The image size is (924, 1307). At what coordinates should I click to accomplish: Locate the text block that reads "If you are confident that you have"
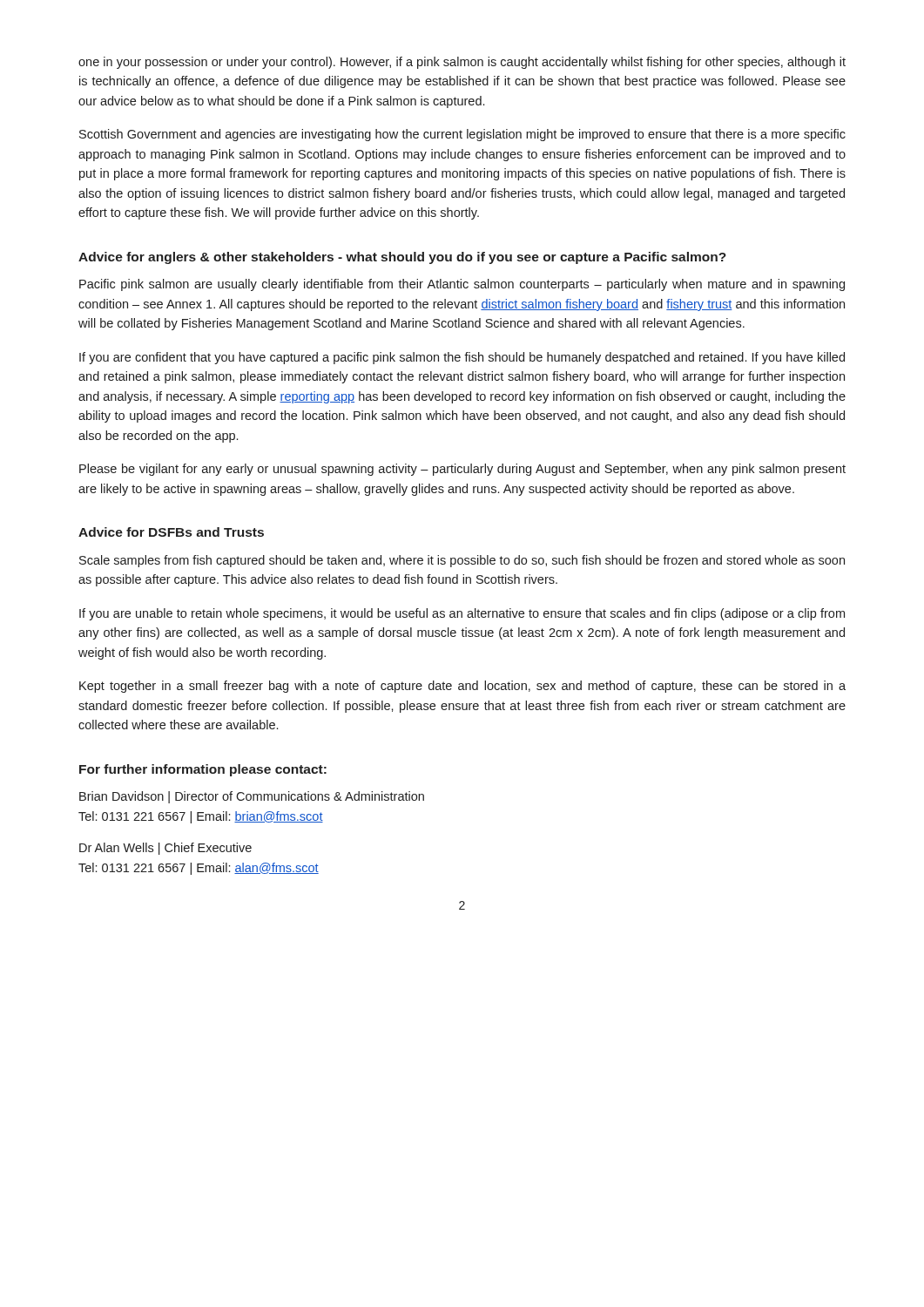pyautogui.click(x=462, y=396)
